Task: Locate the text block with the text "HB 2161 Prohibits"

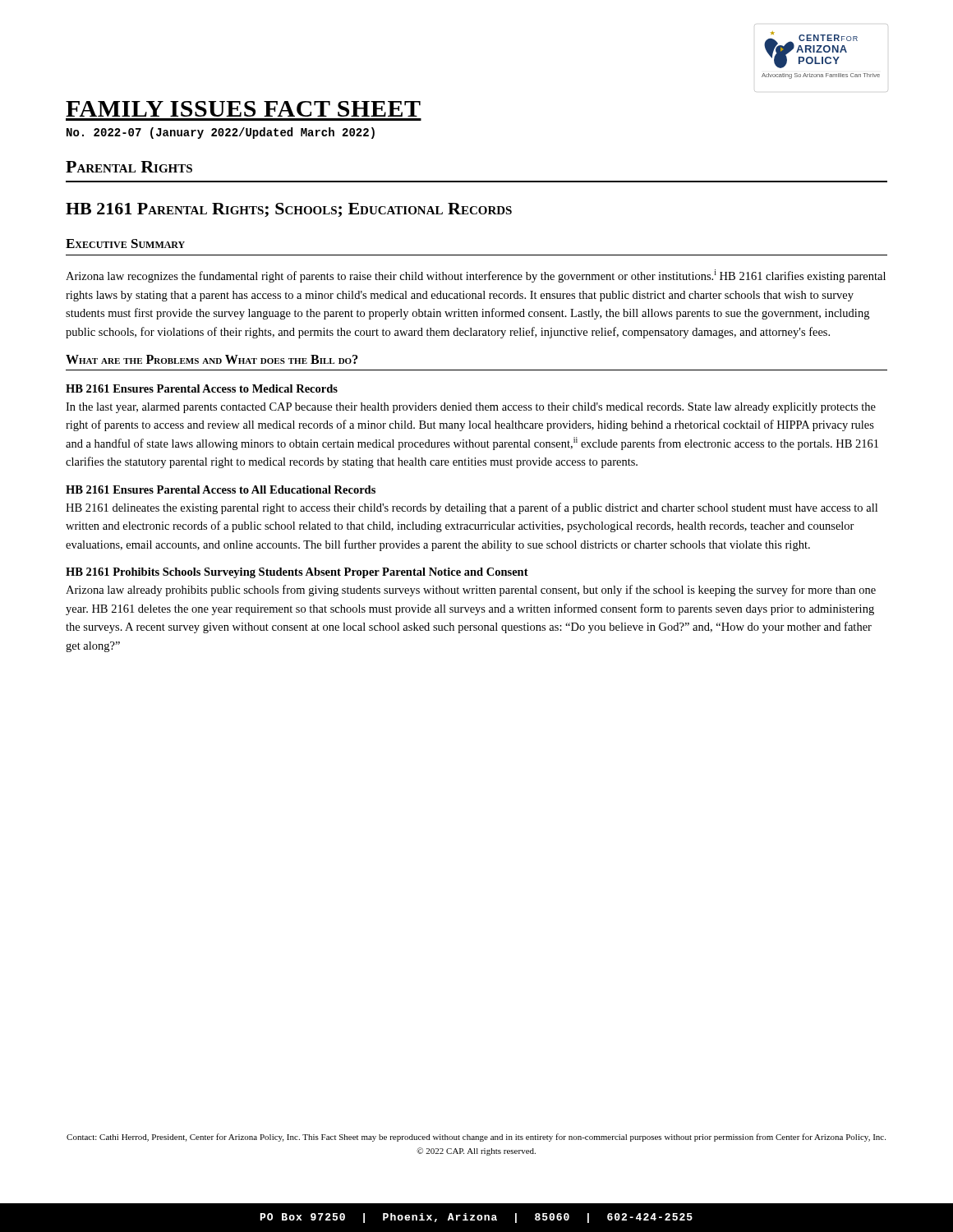Action: [476, 610]
